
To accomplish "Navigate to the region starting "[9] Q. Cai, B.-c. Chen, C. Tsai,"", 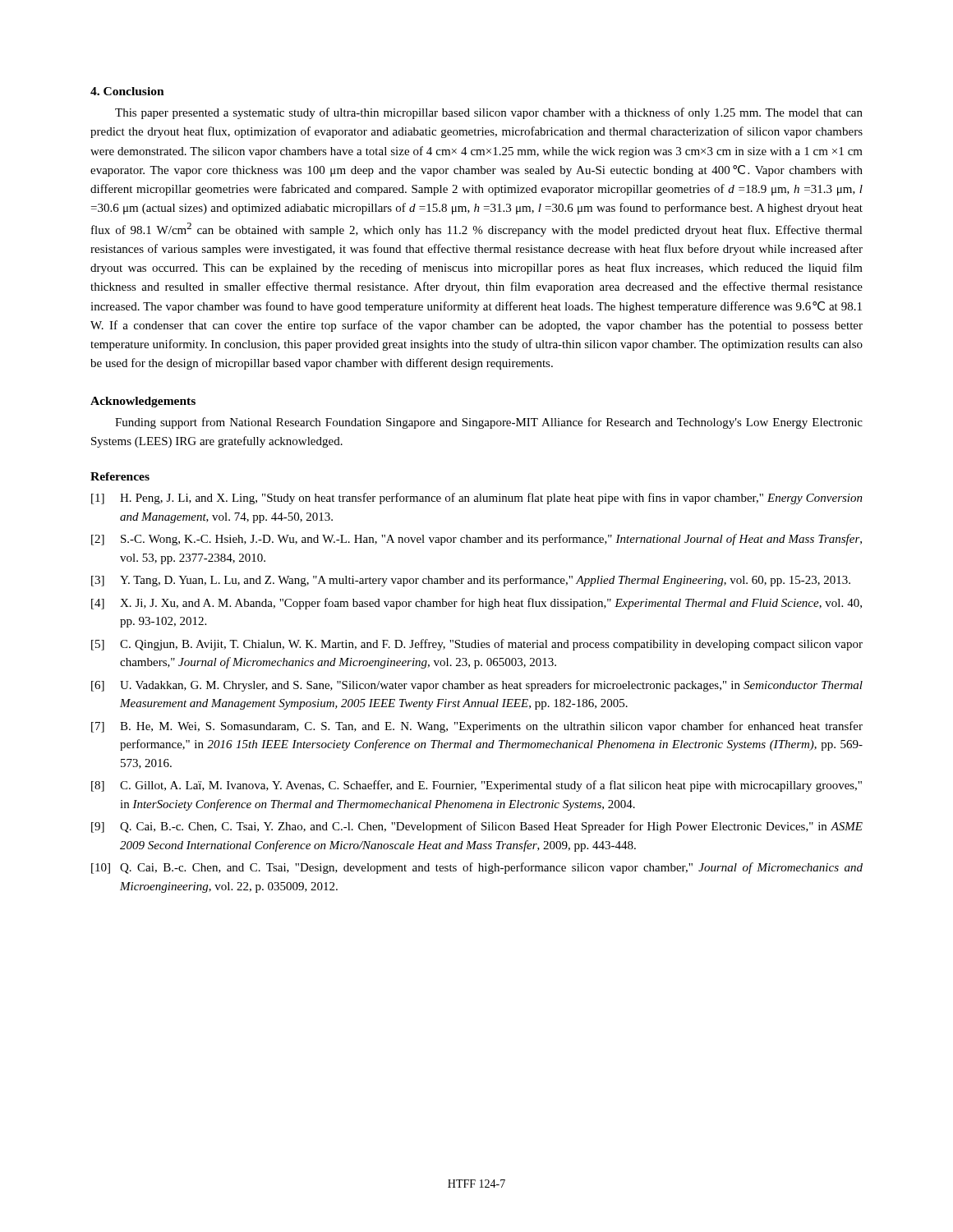I will coord(476,836).
